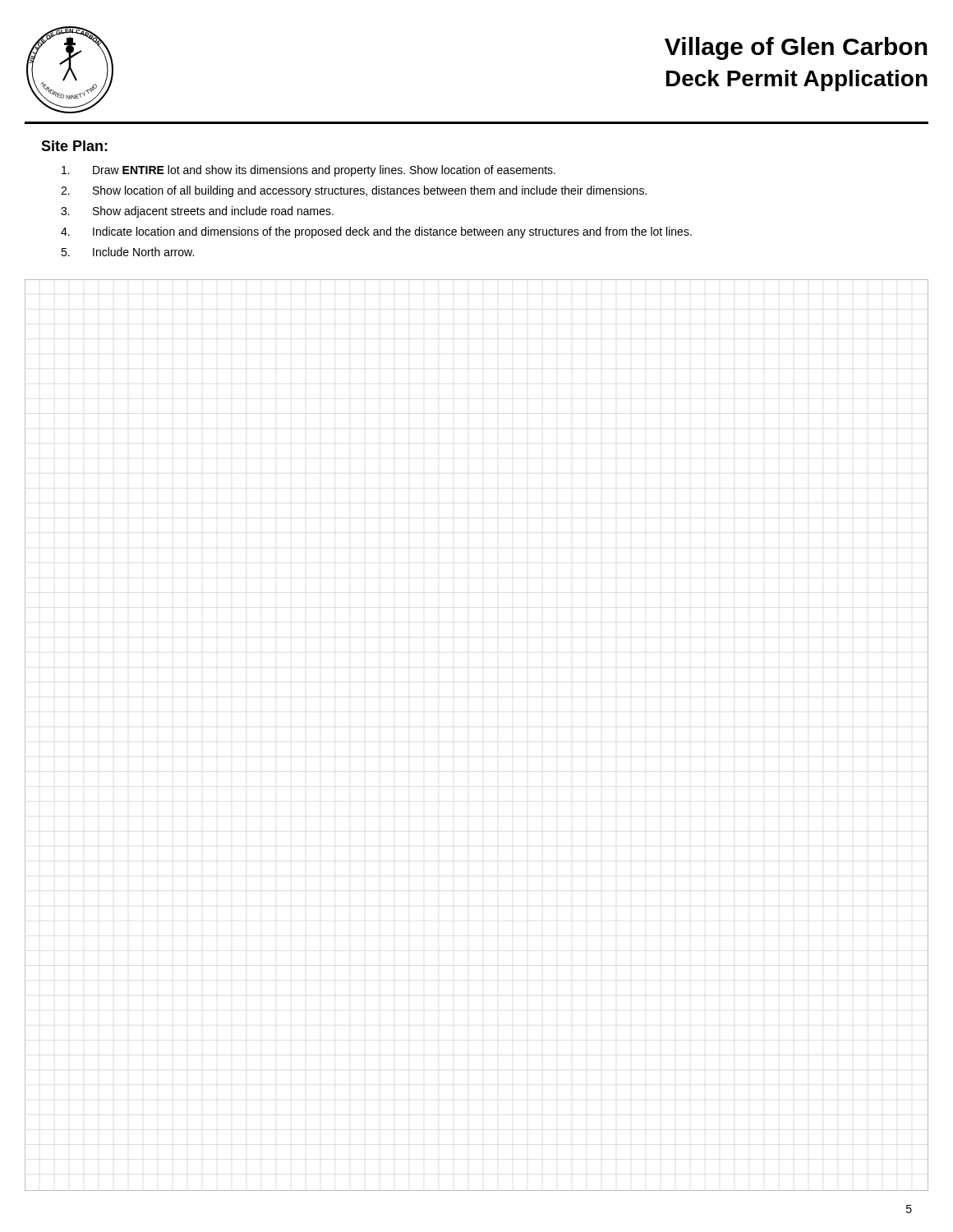Click the passage that begins "Draw ENTIRE lot and show its dimensions and"

476,170
